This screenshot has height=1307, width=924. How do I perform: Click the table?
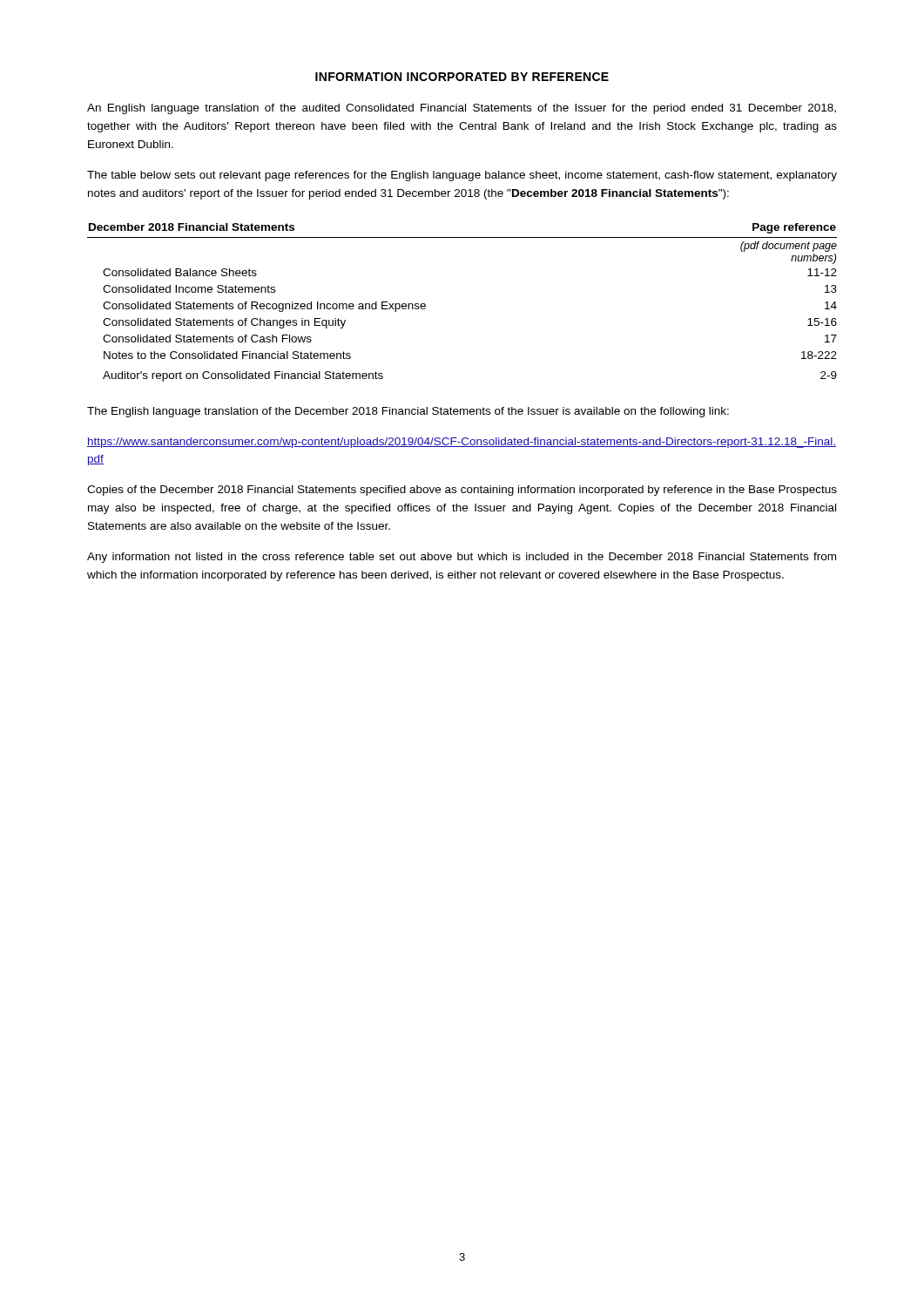(462, 301)
